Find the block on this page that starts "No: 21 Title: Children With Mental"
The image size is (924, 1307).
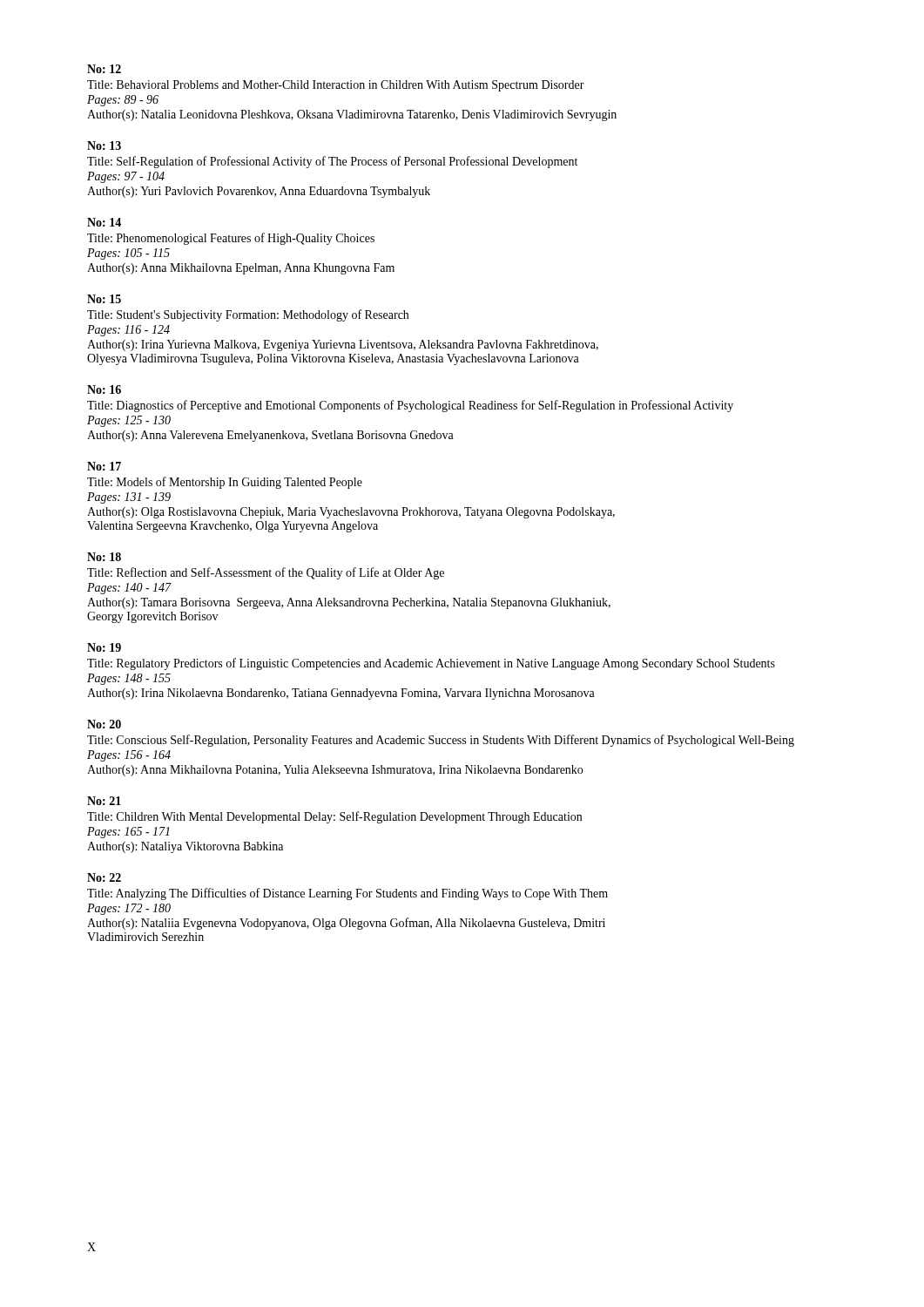(x=462, y=824)
